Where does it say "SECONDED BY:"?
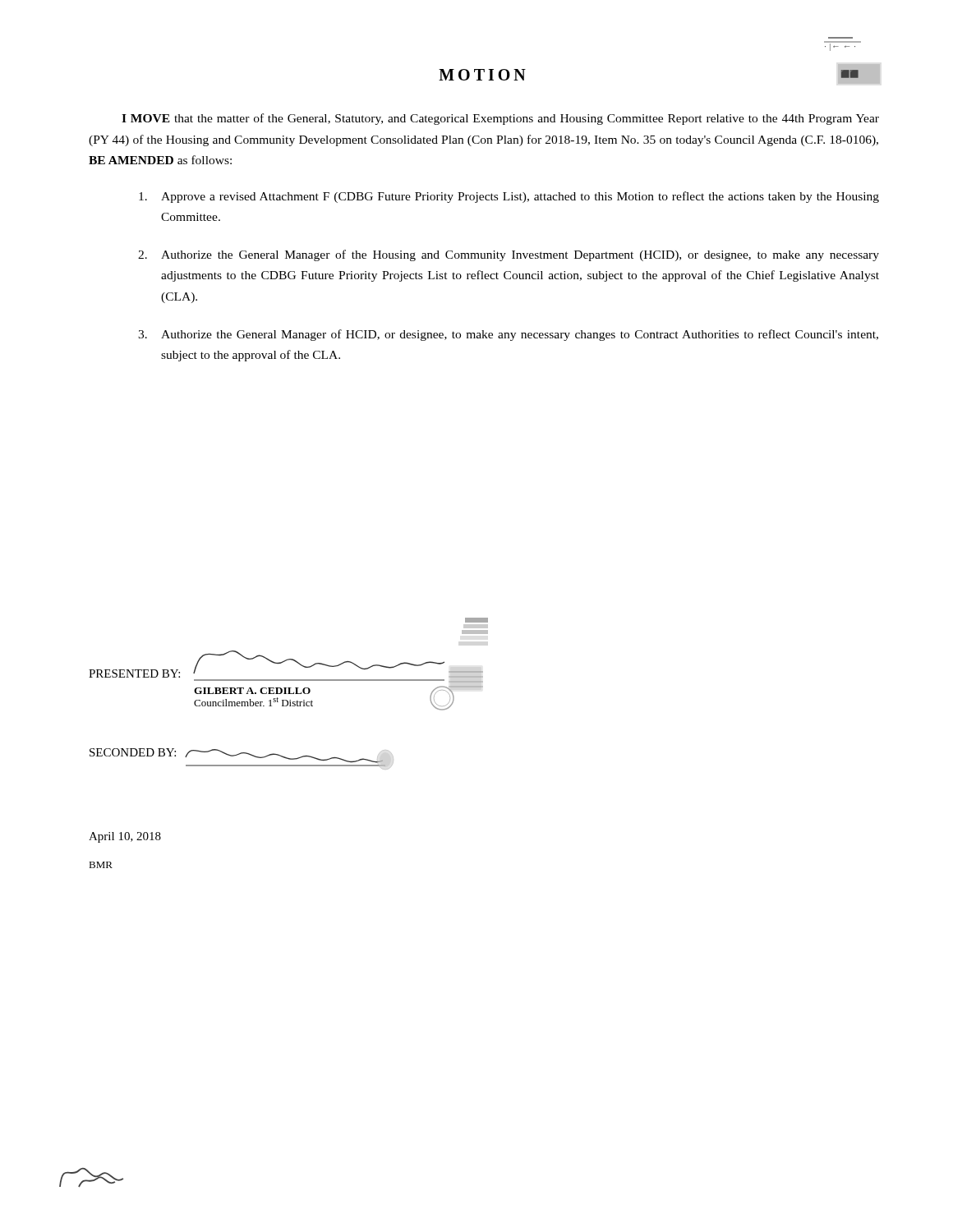953x1232 pixels. coord(242,752)
